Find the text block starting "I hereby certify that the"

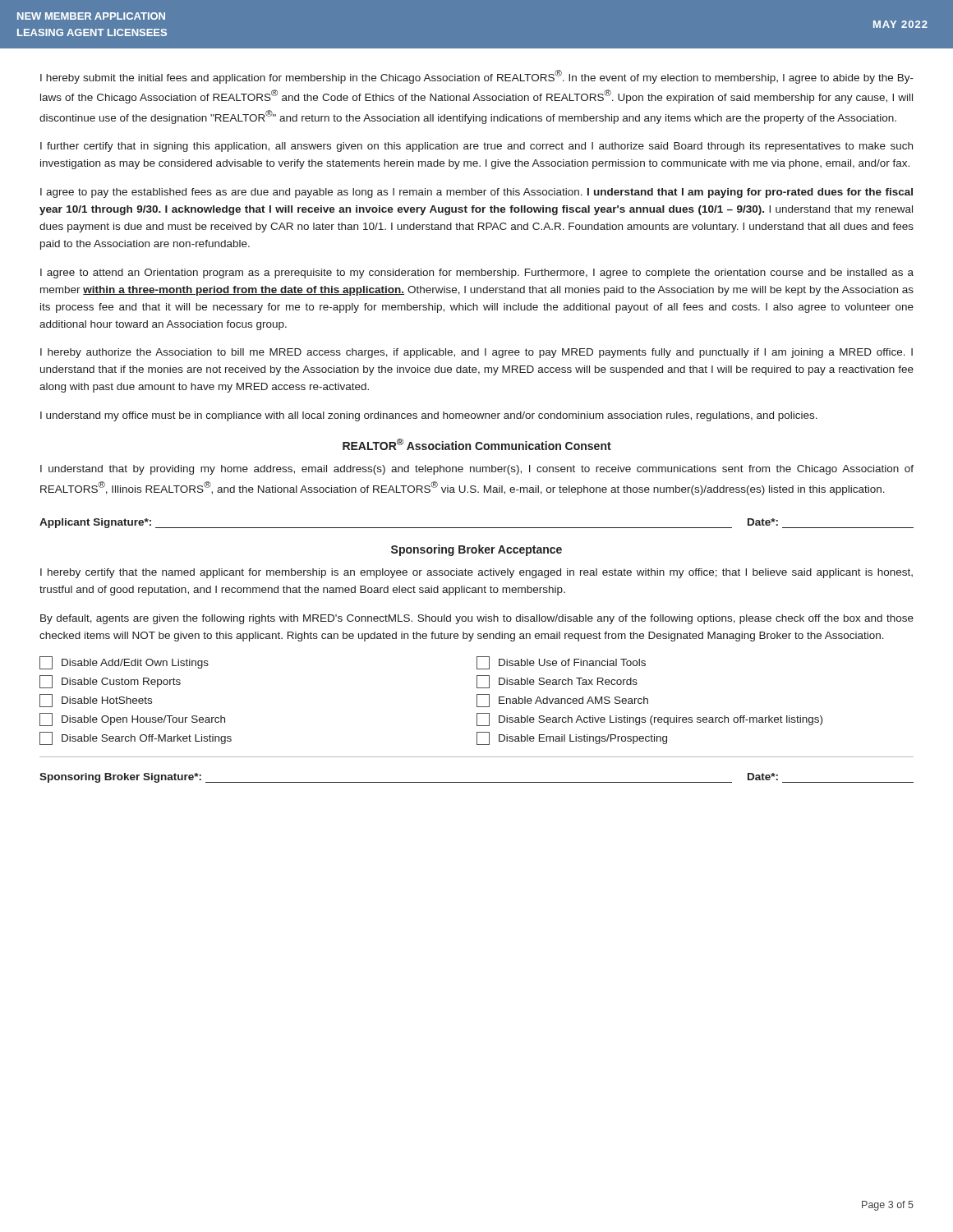[x=476, y=581]
